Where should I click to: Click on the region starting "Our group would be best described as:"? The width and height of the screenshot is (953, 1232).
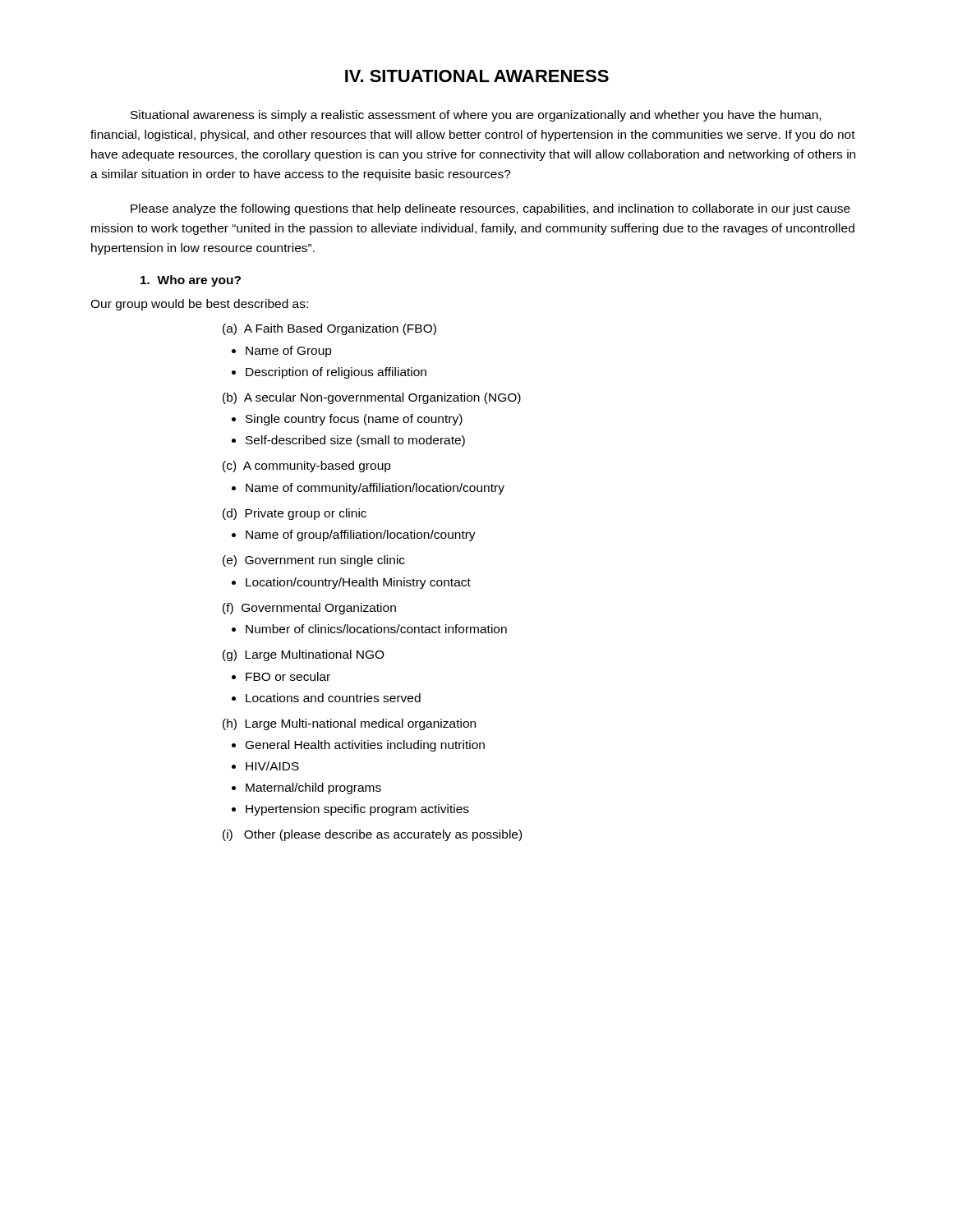(x=200, y=304)
